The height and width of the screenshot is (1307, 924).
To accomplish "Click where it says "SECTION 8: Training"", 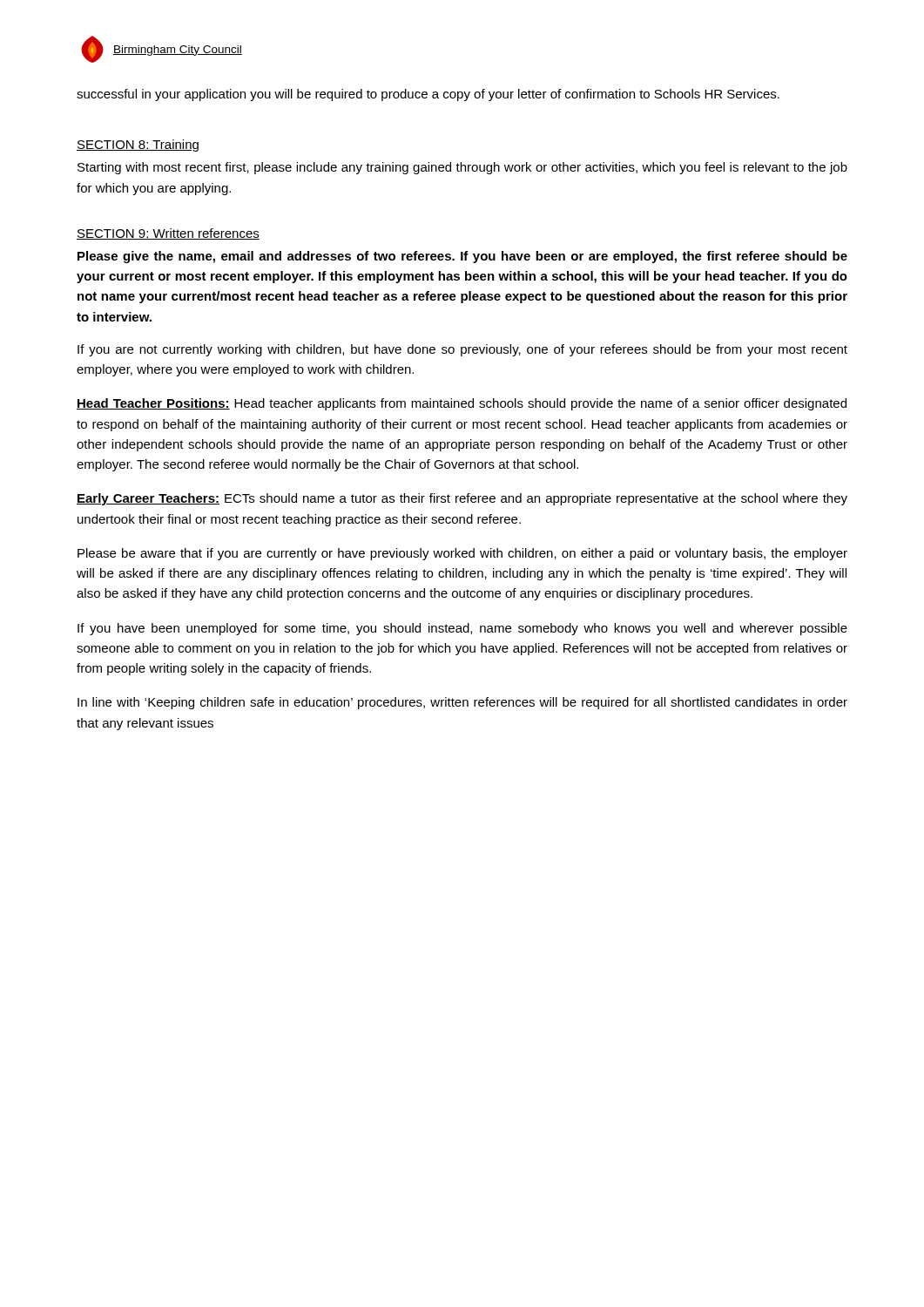I will pyautogui.click(x=138, y=144).
